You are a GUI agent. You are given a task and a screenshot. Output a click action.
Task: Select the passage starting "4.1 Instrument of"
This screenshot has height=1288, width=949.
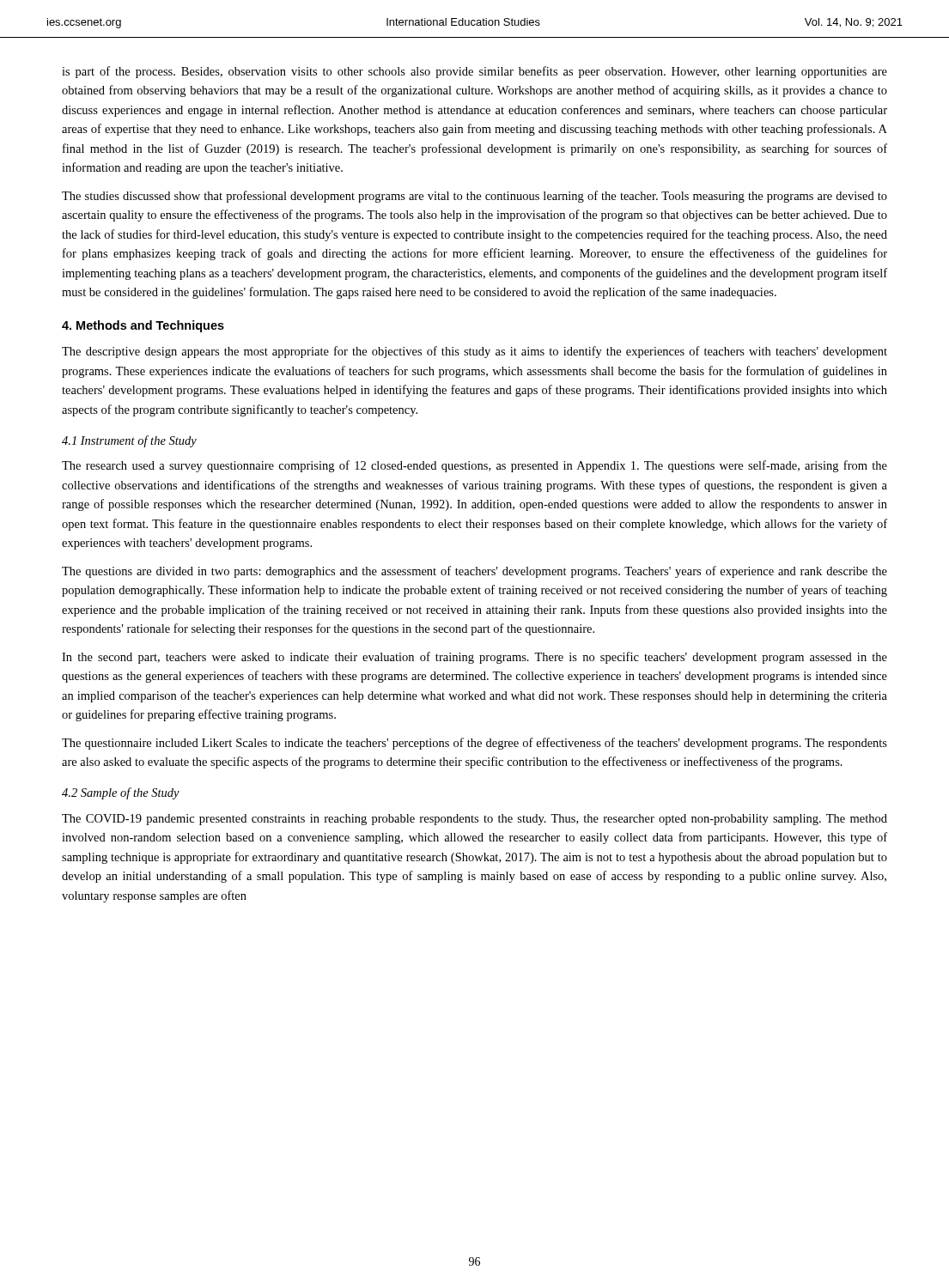click(129, 440)
